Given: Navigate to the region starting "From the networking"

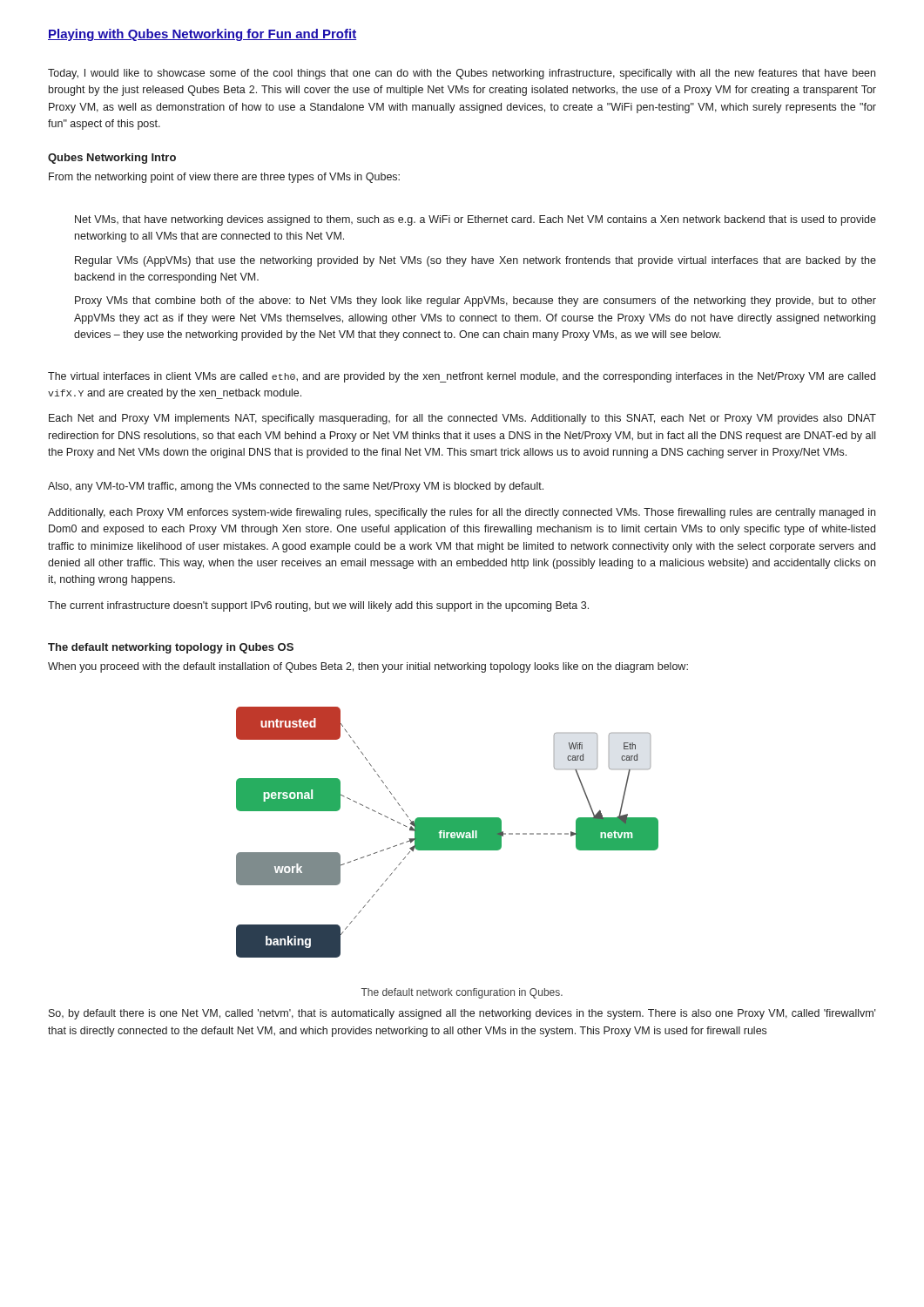Looking at the screenshot, I should tap(224, 176).
